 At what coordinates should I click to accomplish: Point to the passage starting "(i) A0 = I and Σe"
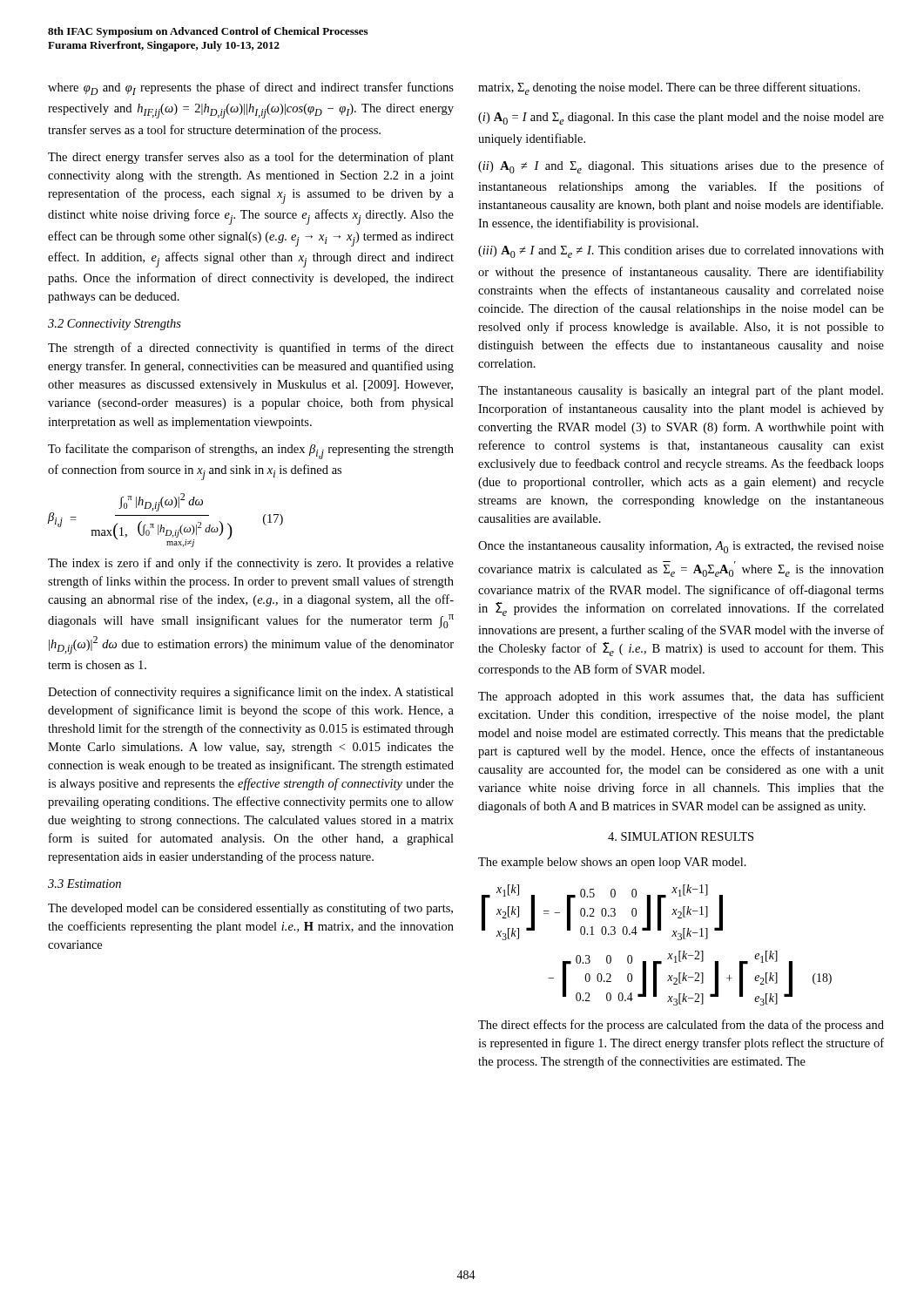(x=681, y=128)
